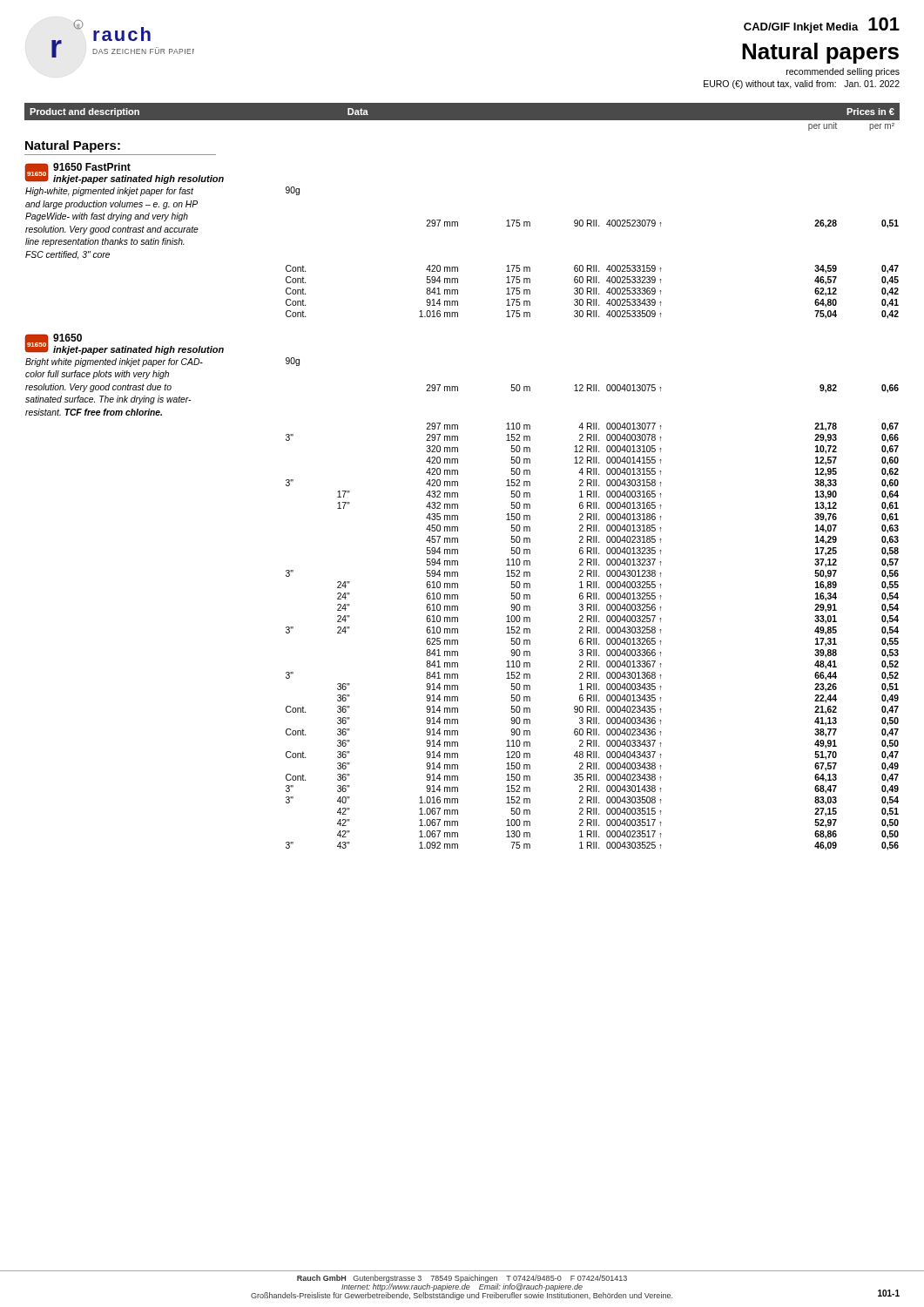Select the table that reads "per unit"

(462, 477)
